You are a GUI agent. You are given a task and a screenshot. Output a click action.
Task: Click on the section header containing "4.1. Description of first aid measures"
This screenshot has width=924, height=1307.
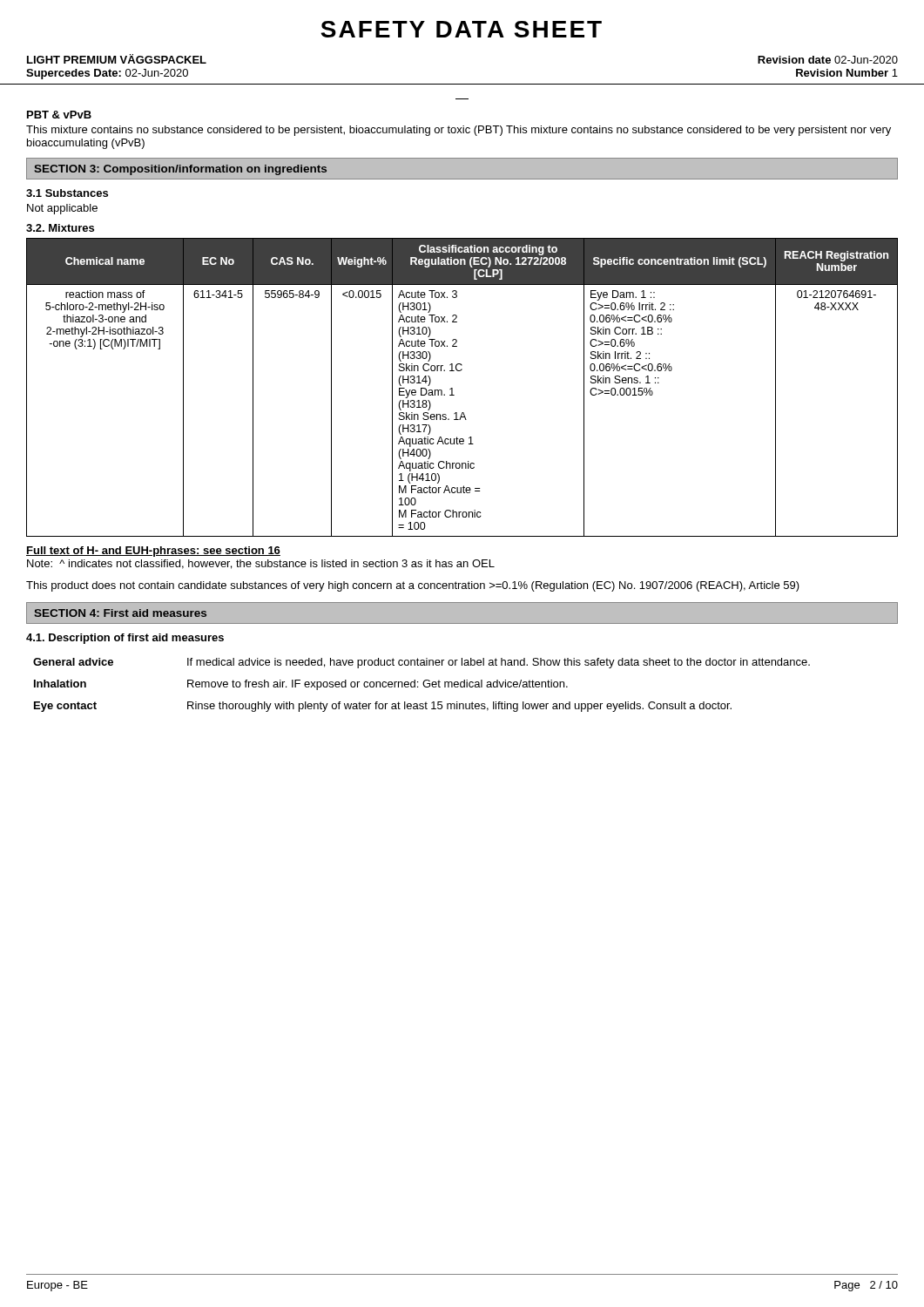pos(127,637)
